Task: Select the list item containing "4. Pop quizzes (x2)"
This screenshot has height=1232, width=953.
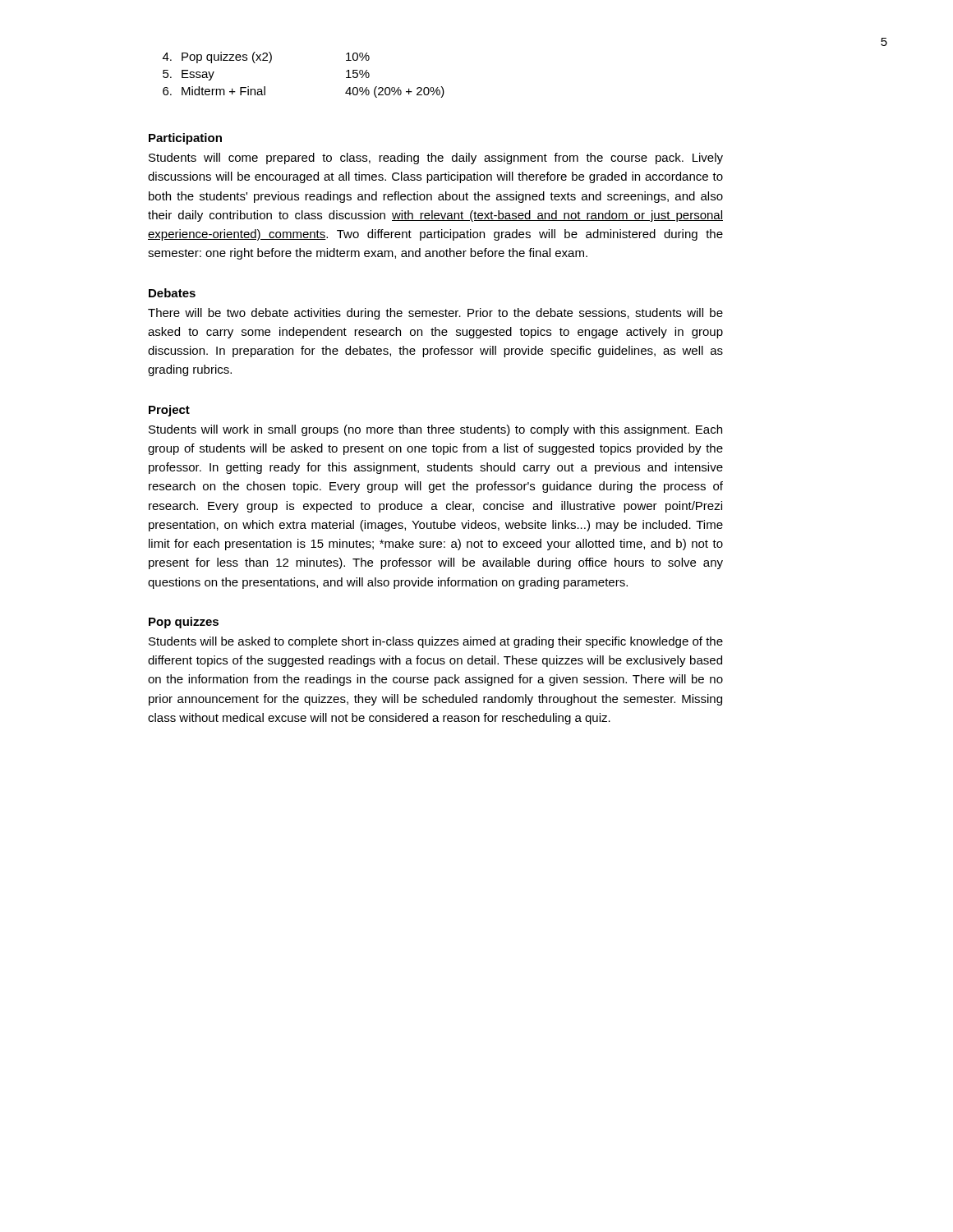Action: pos(266,57)
